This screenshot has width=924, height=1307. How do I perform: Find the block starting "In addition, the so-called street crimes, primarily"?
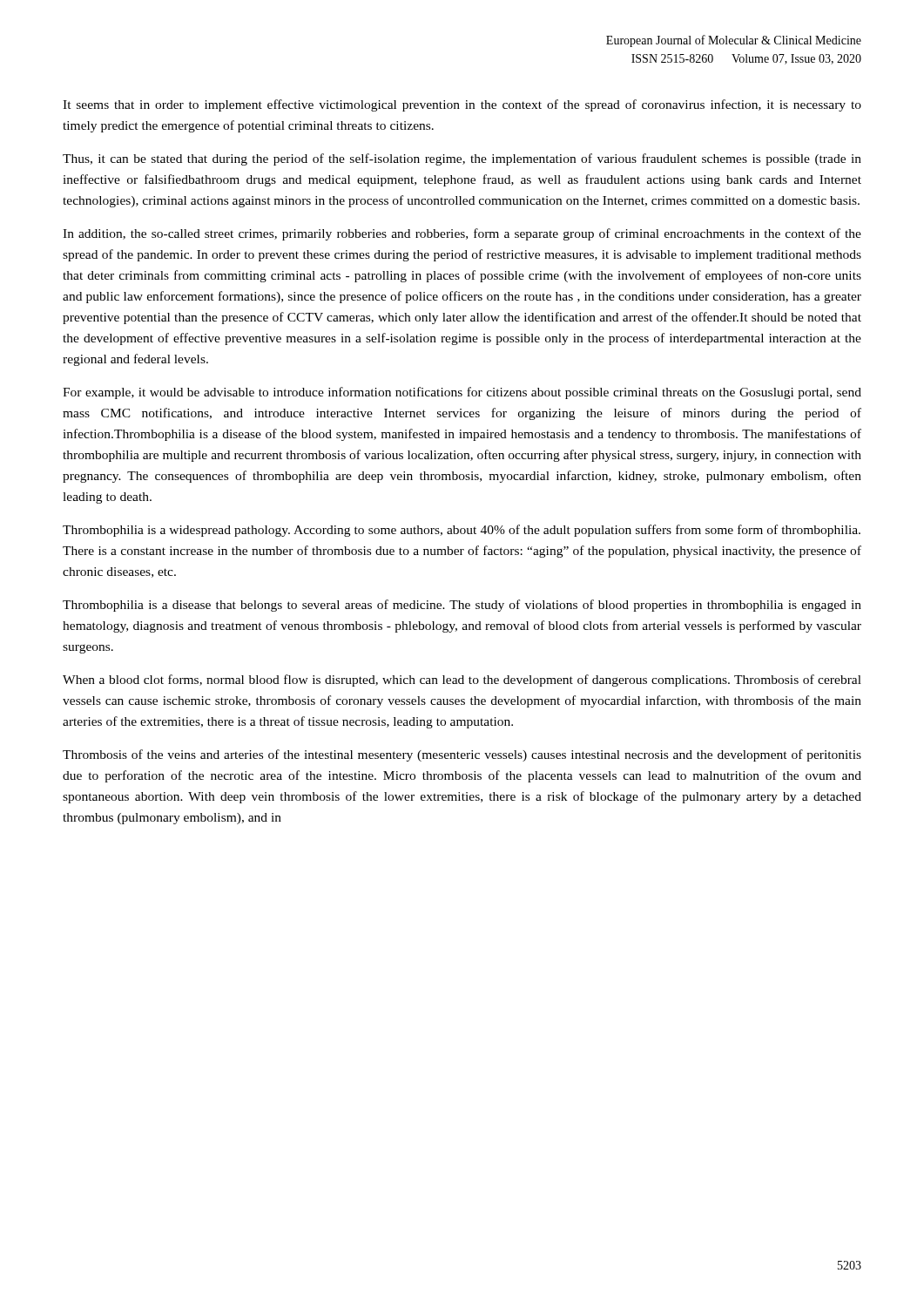pyautogui.click(x=462, y=296)
